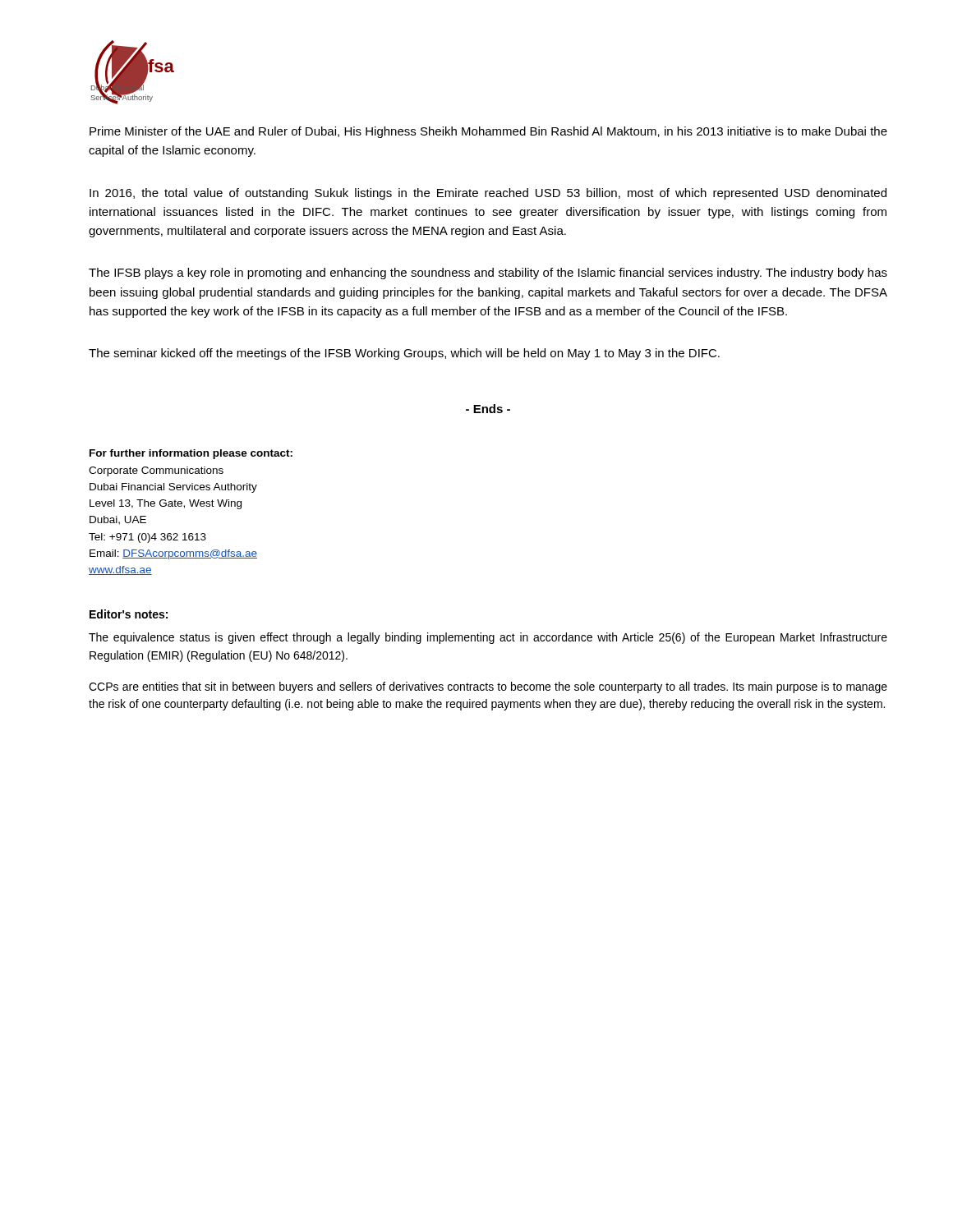Click the passage that begins "The seminar kicked off the"
This screenshot has height=1232, width=953.
[x=405, y=353]
